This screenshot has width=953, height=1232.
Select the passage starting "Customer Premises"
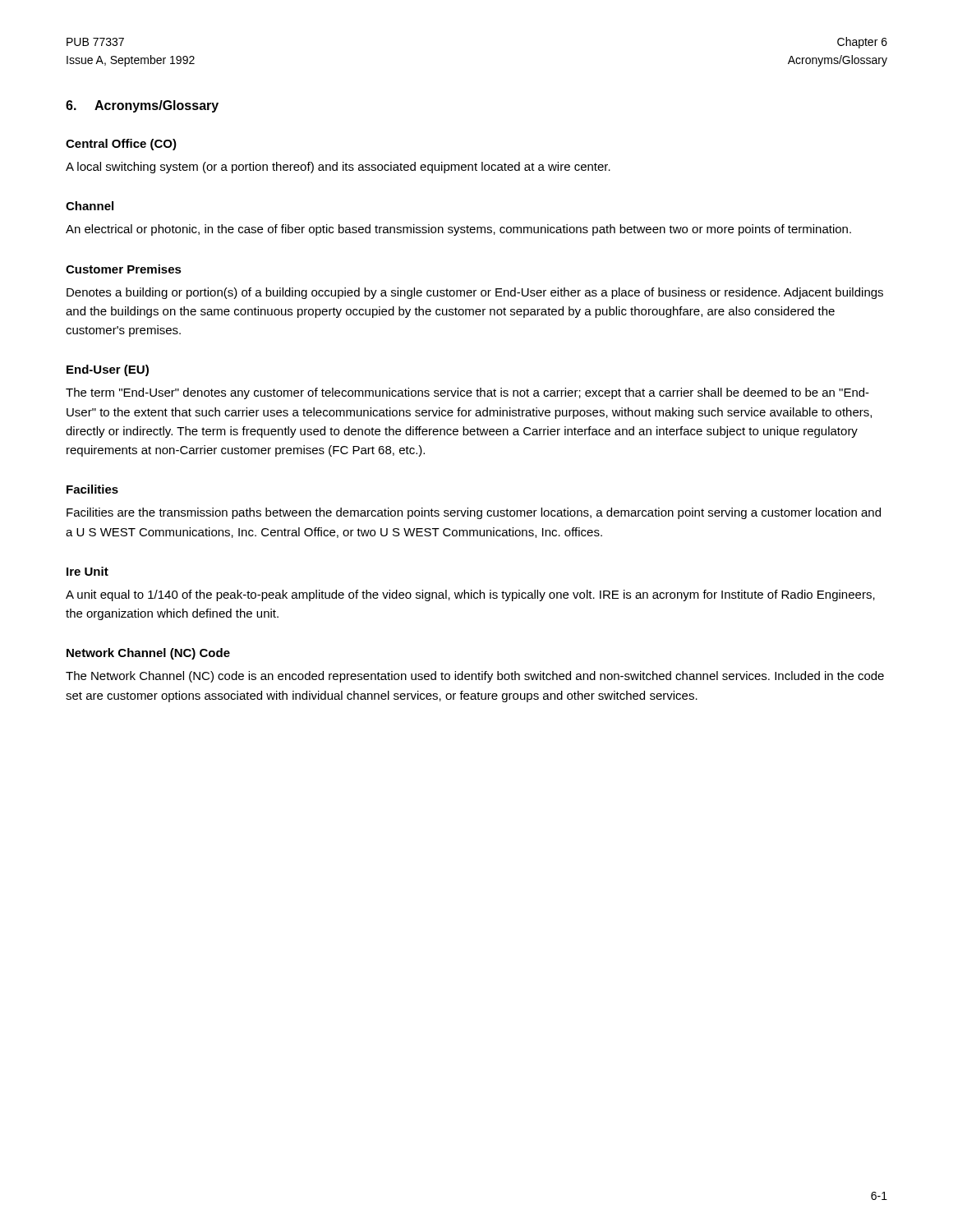click(124, 269)
